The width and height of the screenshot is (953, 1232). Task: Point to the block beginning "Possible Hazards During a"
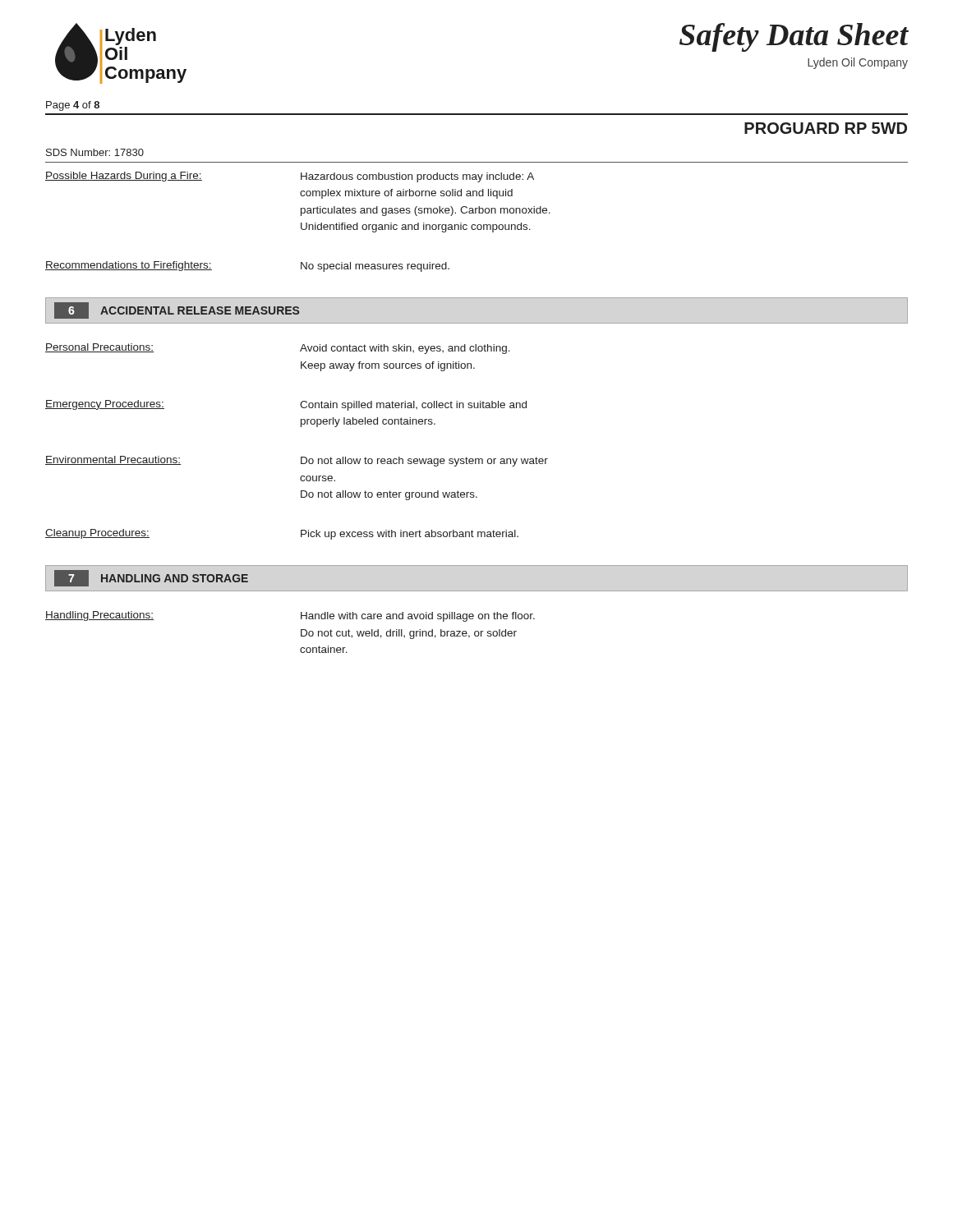(123, 175)
